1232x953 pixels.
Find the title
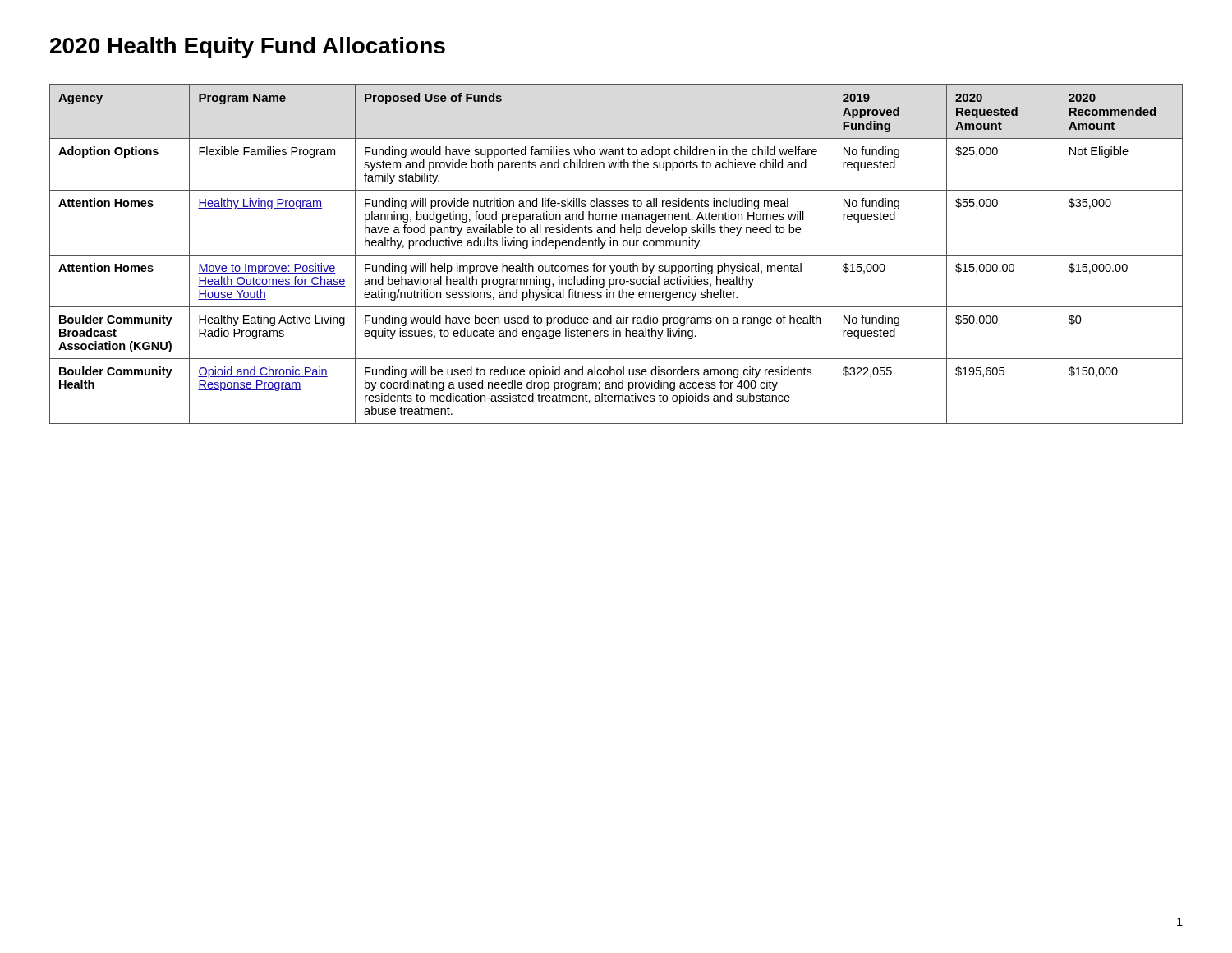pos(248,46)
